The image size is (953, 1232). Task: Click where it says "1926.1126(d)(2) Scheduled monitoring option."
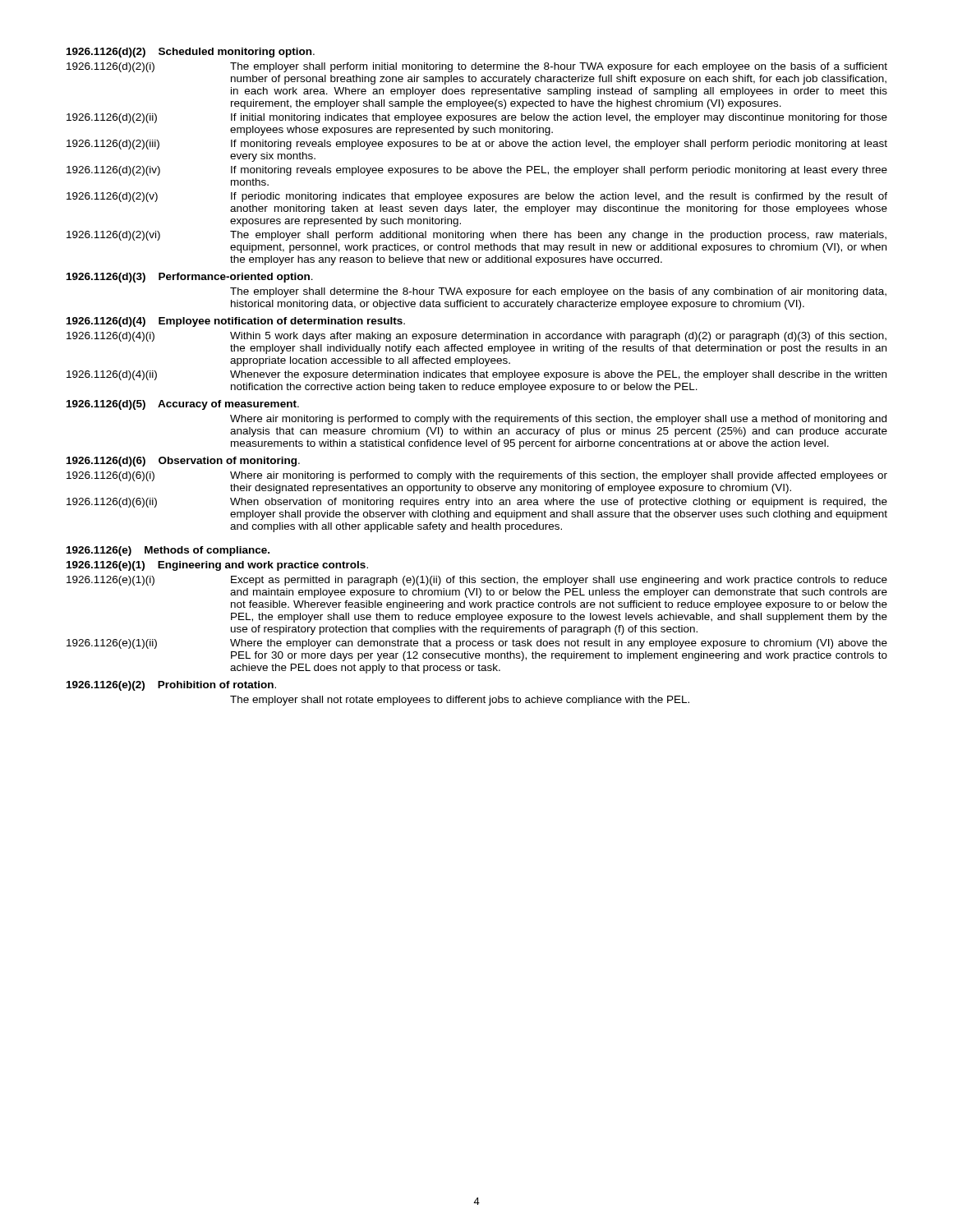[x=191, y=51]
